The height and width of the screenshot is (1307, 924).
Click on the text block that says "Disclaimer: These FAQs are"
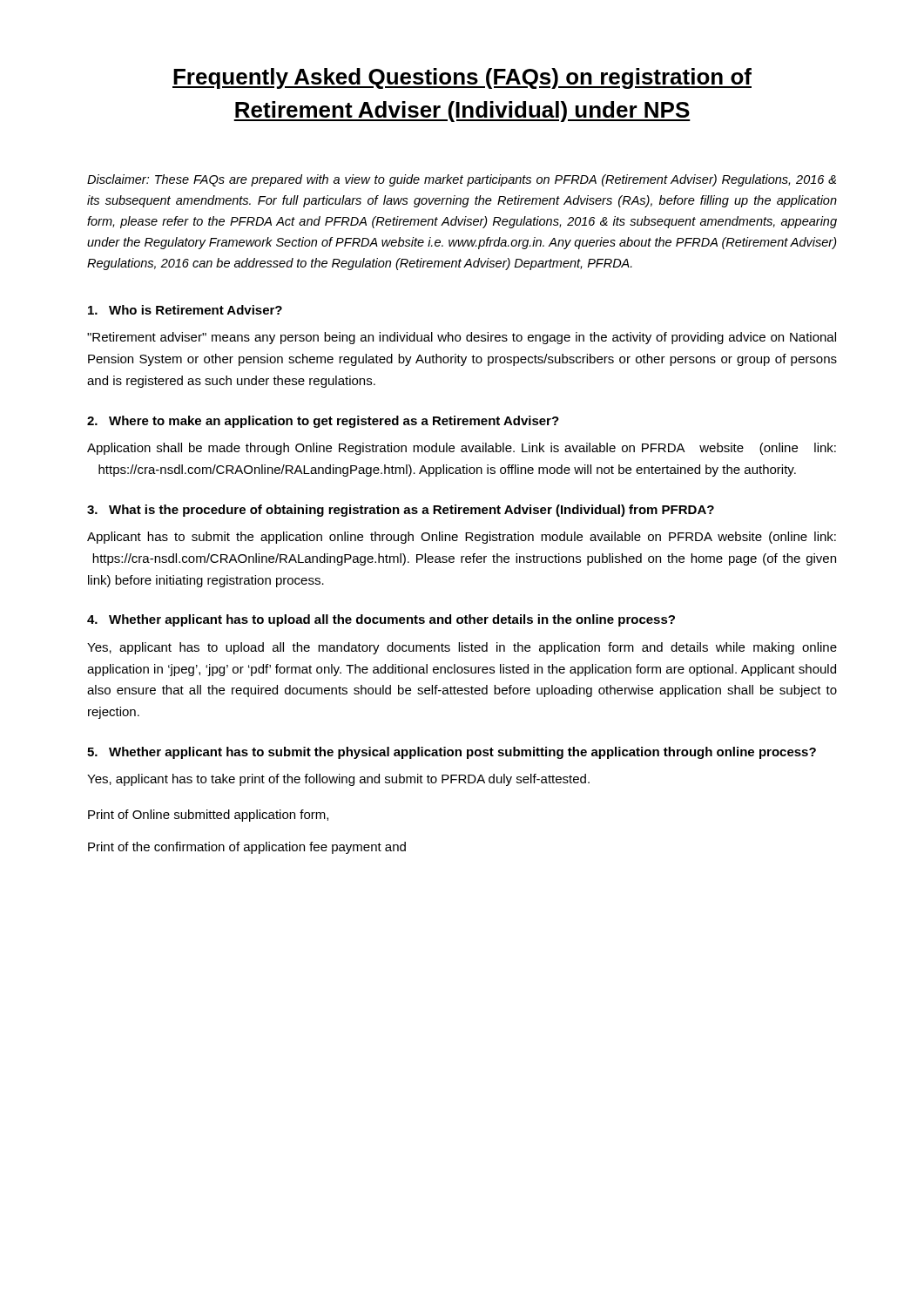pyautogui.click(x=462, y=221)
